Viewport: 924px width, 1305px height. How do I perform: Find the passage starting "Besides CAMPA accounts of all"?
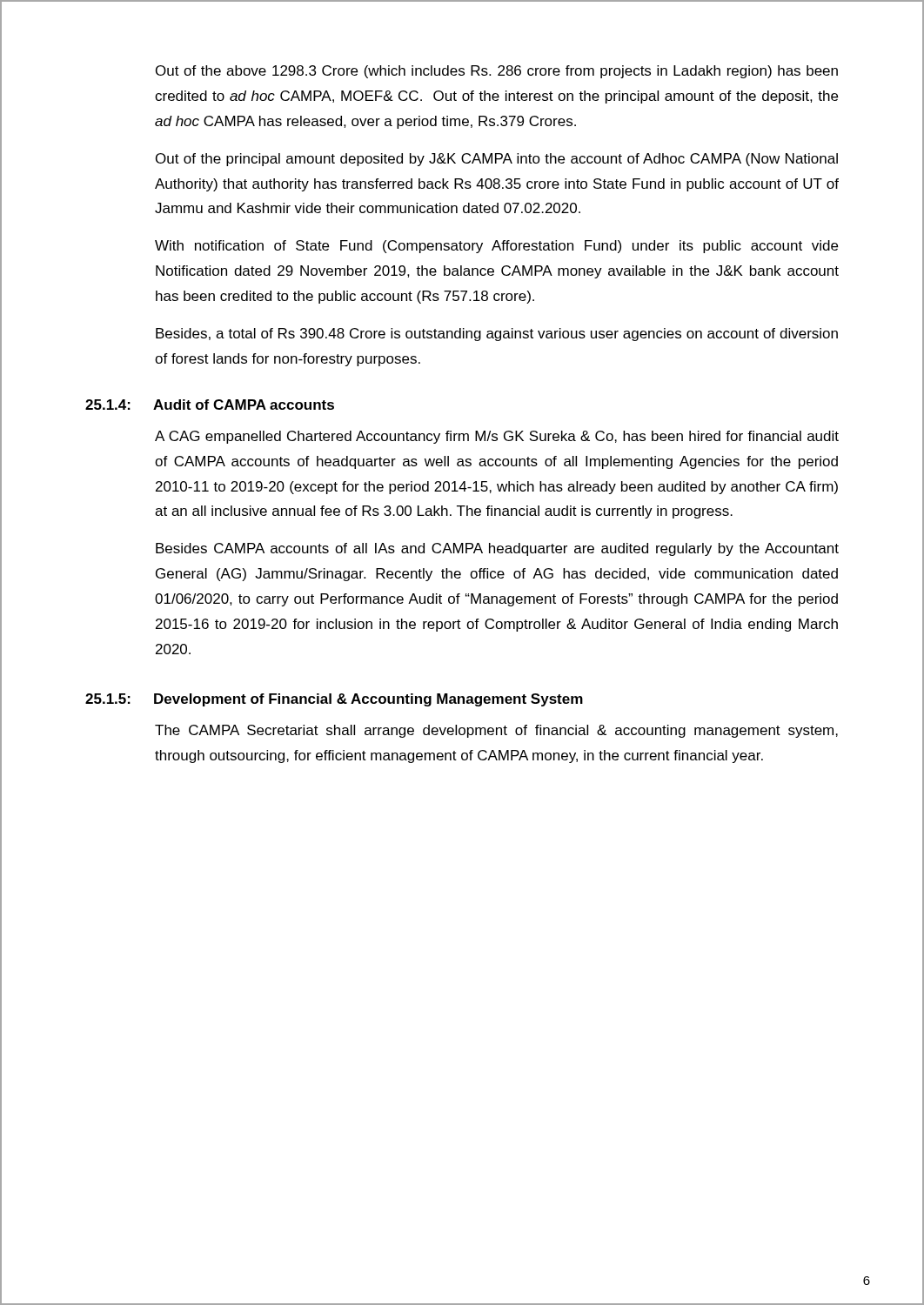(x=497, y=599)
